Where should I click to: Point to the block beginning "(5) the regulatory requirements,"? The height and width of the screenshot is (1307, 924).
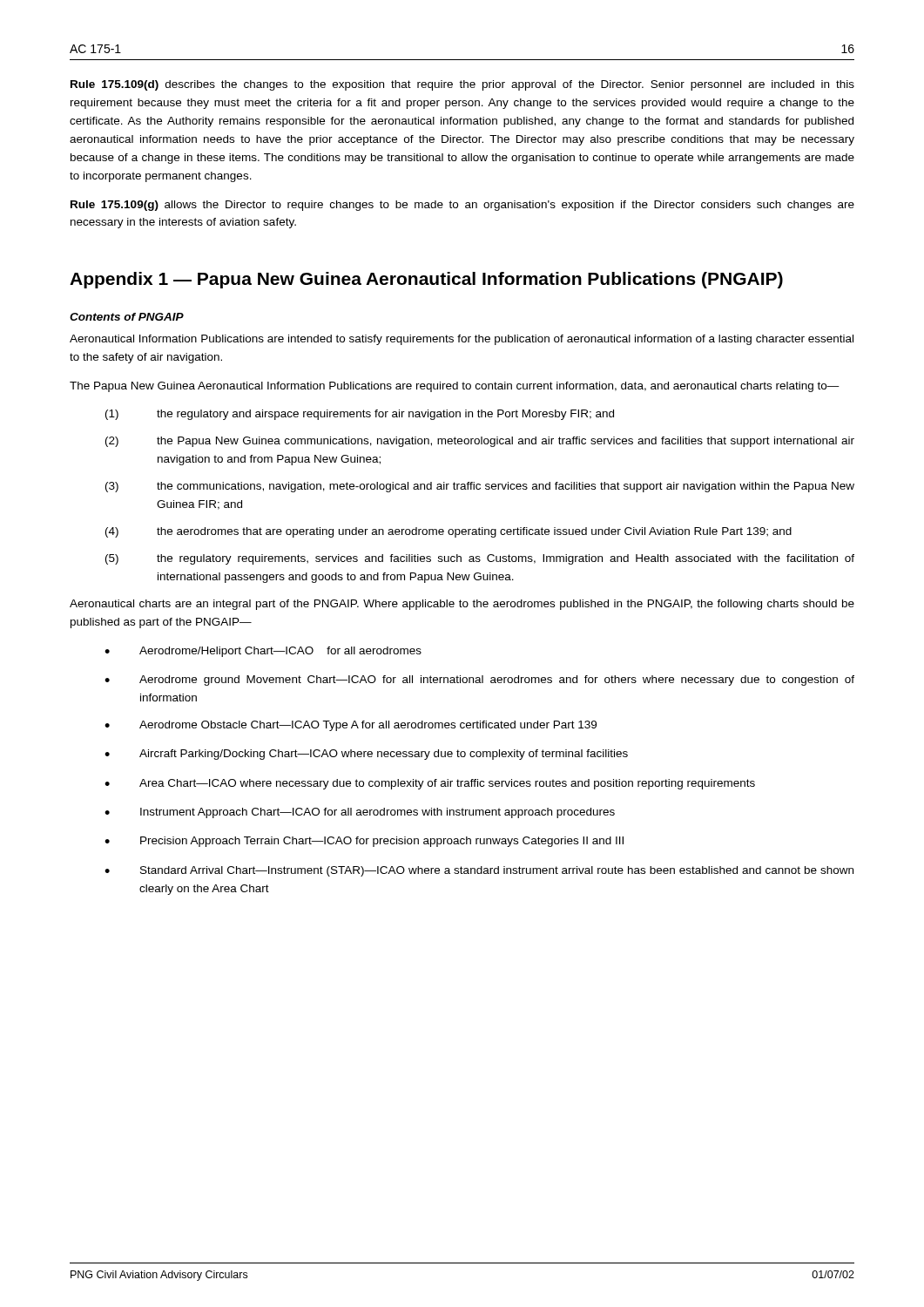point(462,568)
